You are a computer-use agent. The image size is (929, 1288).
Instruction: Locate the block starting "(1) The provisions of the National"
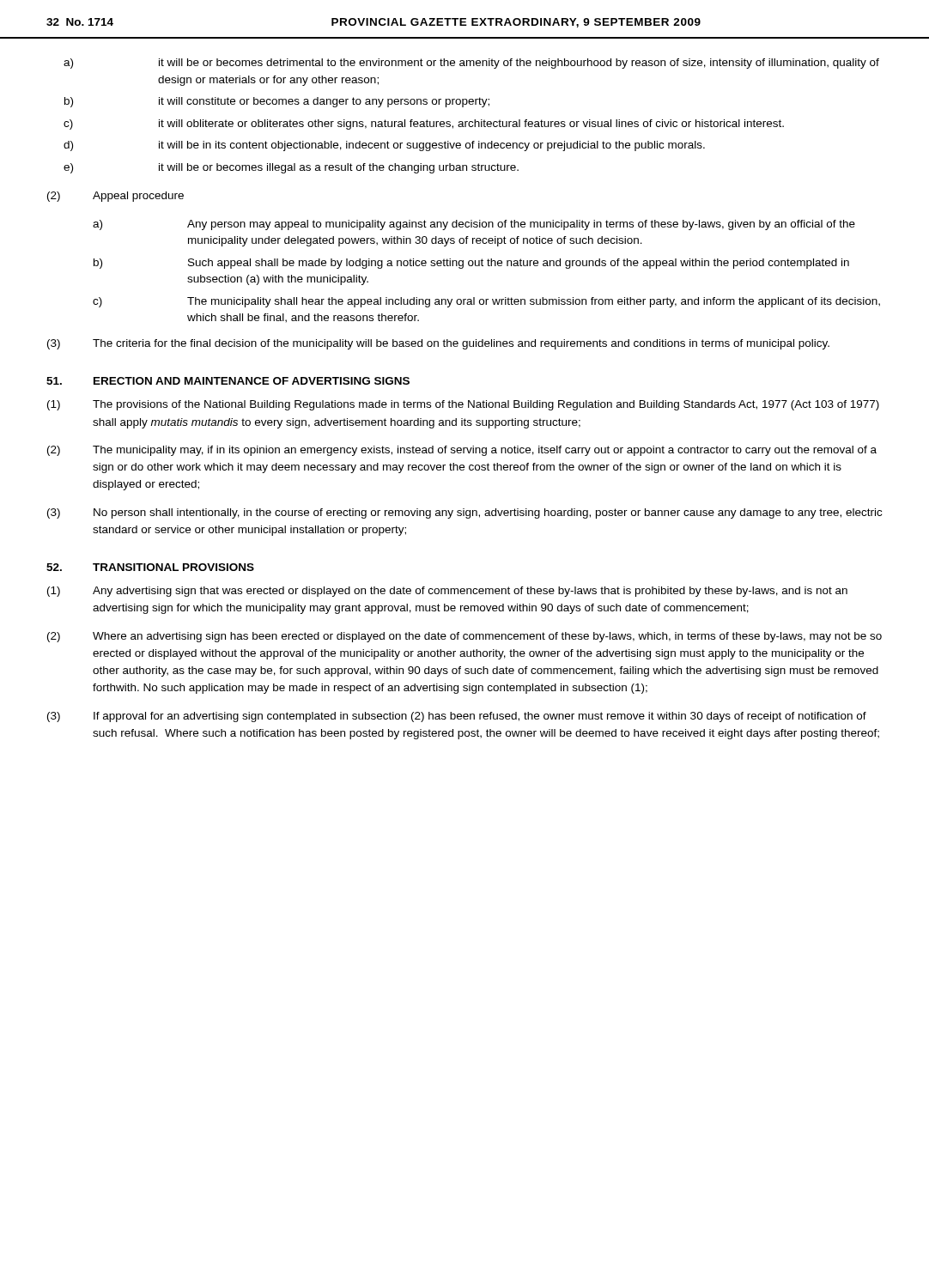coord(464,413)
